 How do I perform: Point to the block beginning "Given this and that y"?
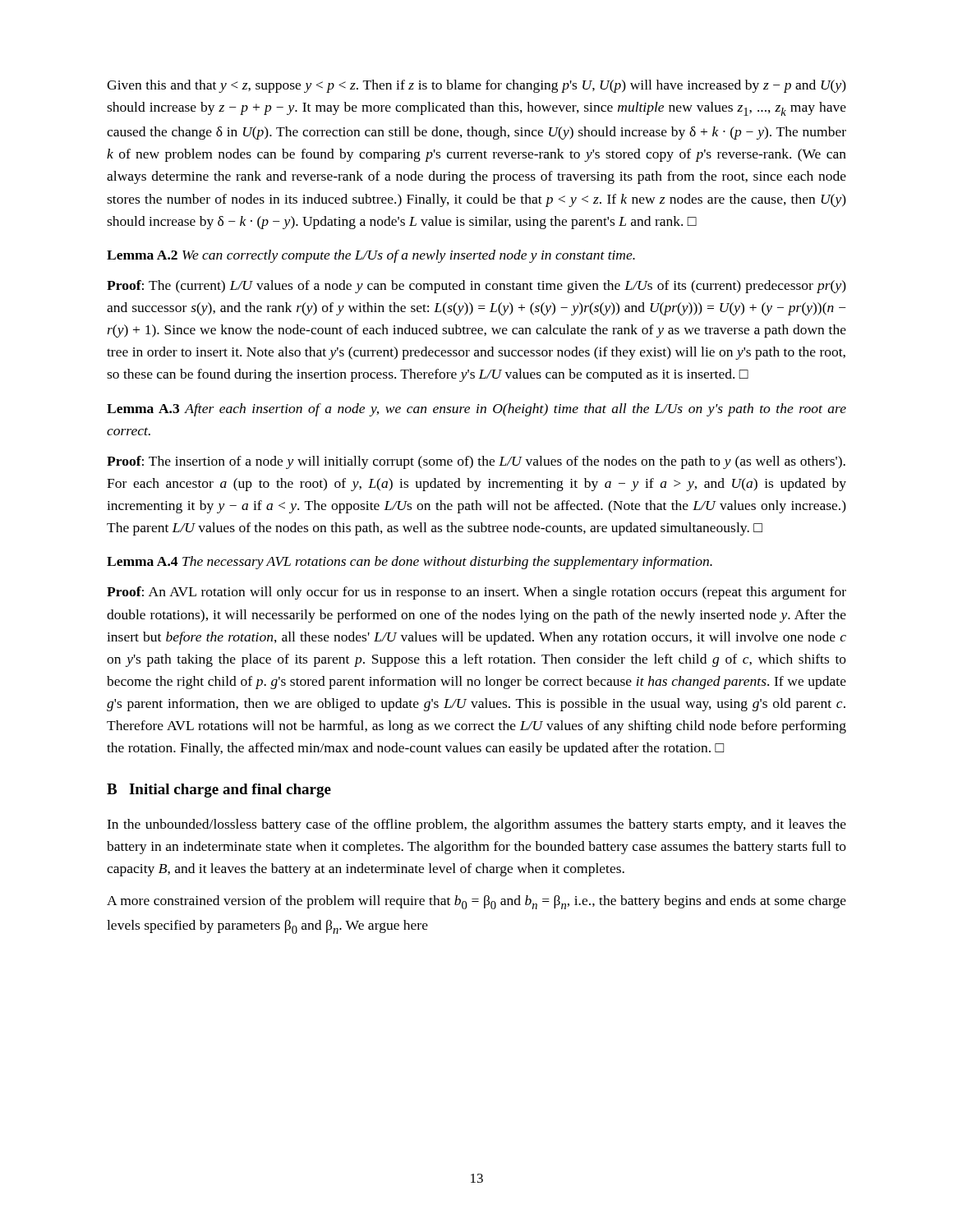tap(476, 153)
